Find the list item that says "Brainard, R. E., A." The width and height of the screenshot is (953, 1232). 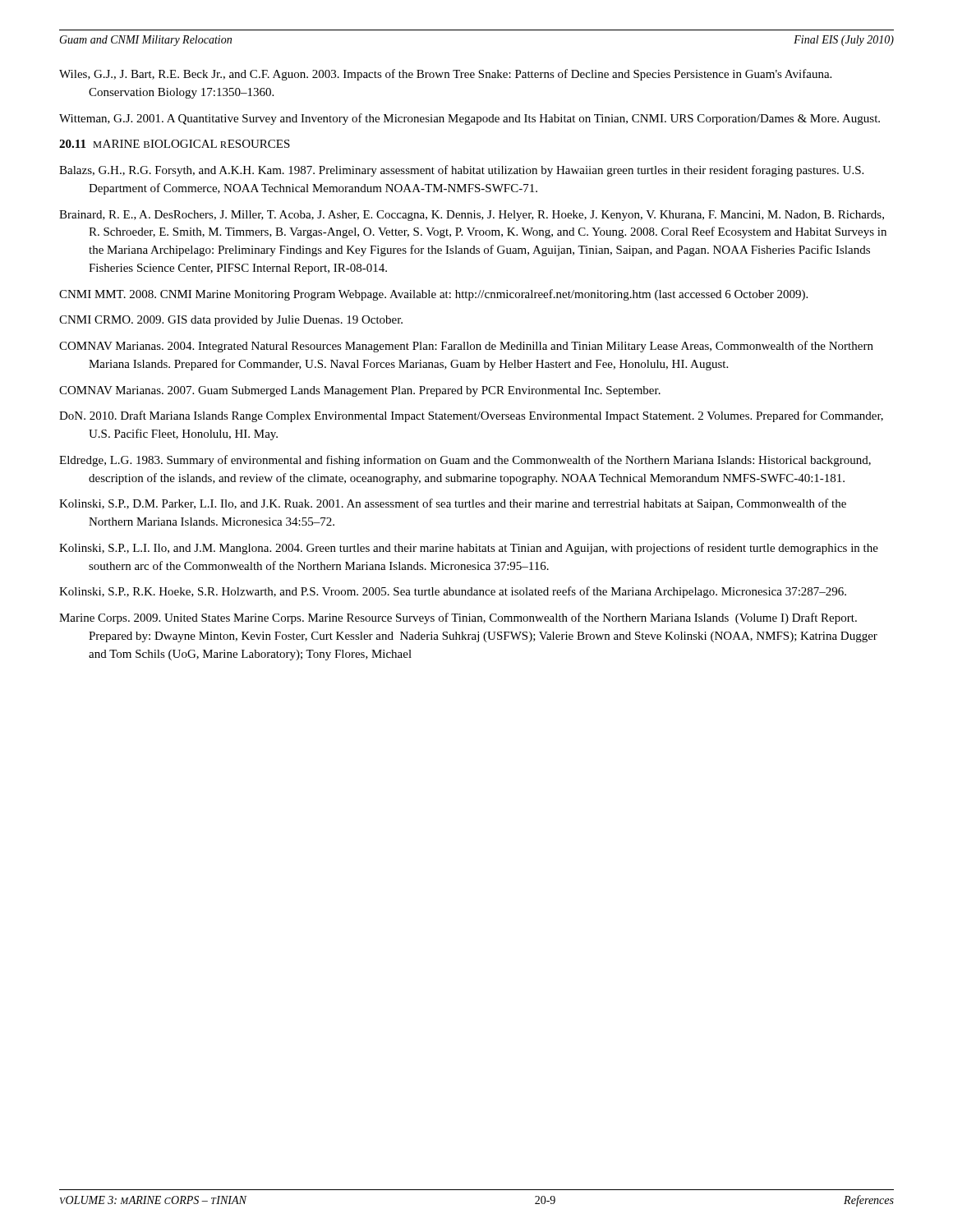tap(476, 241)
